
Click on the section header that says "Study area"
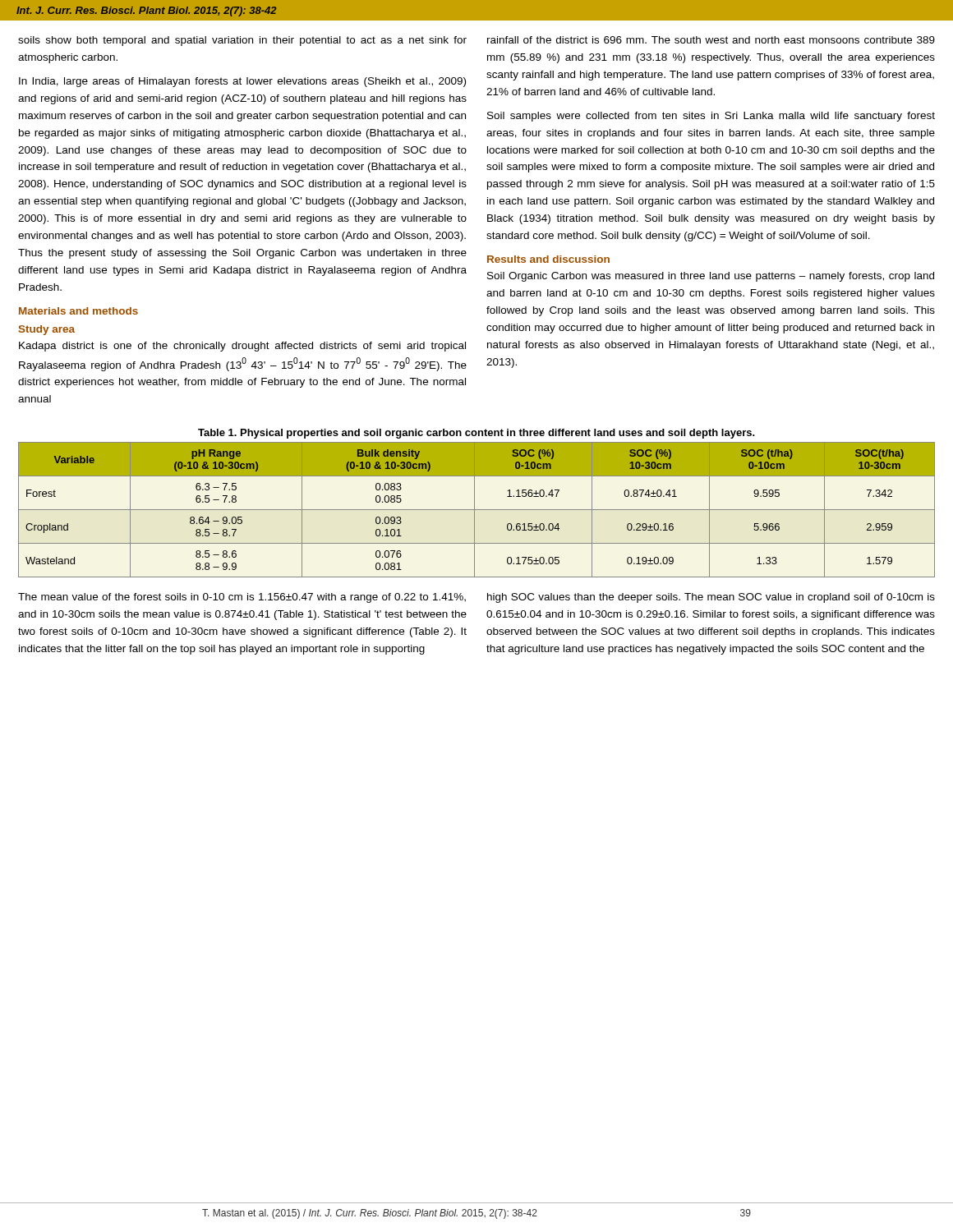coord(46,329)
